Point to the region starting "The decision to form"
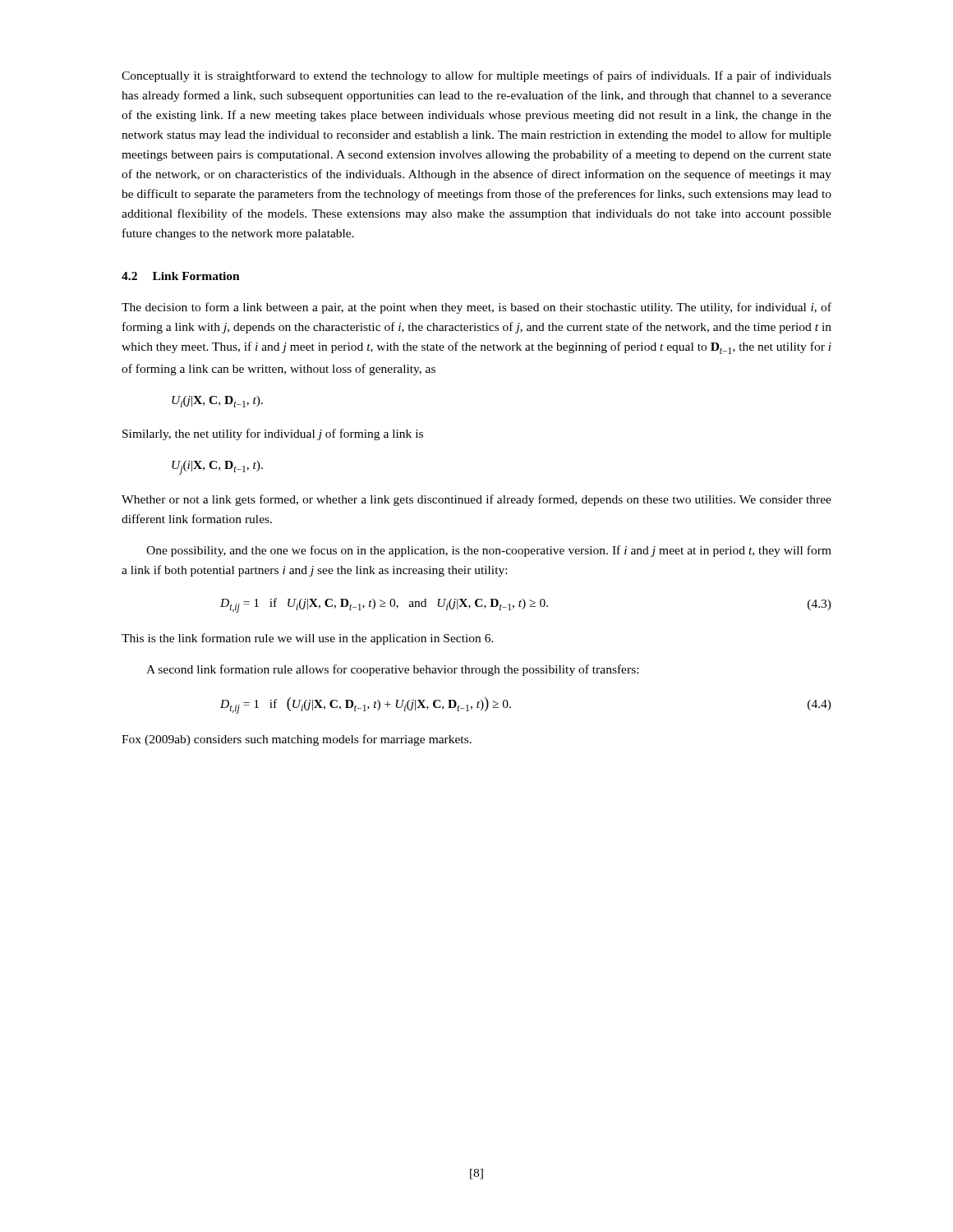The image size is (953, 1232). click(476, 338)
